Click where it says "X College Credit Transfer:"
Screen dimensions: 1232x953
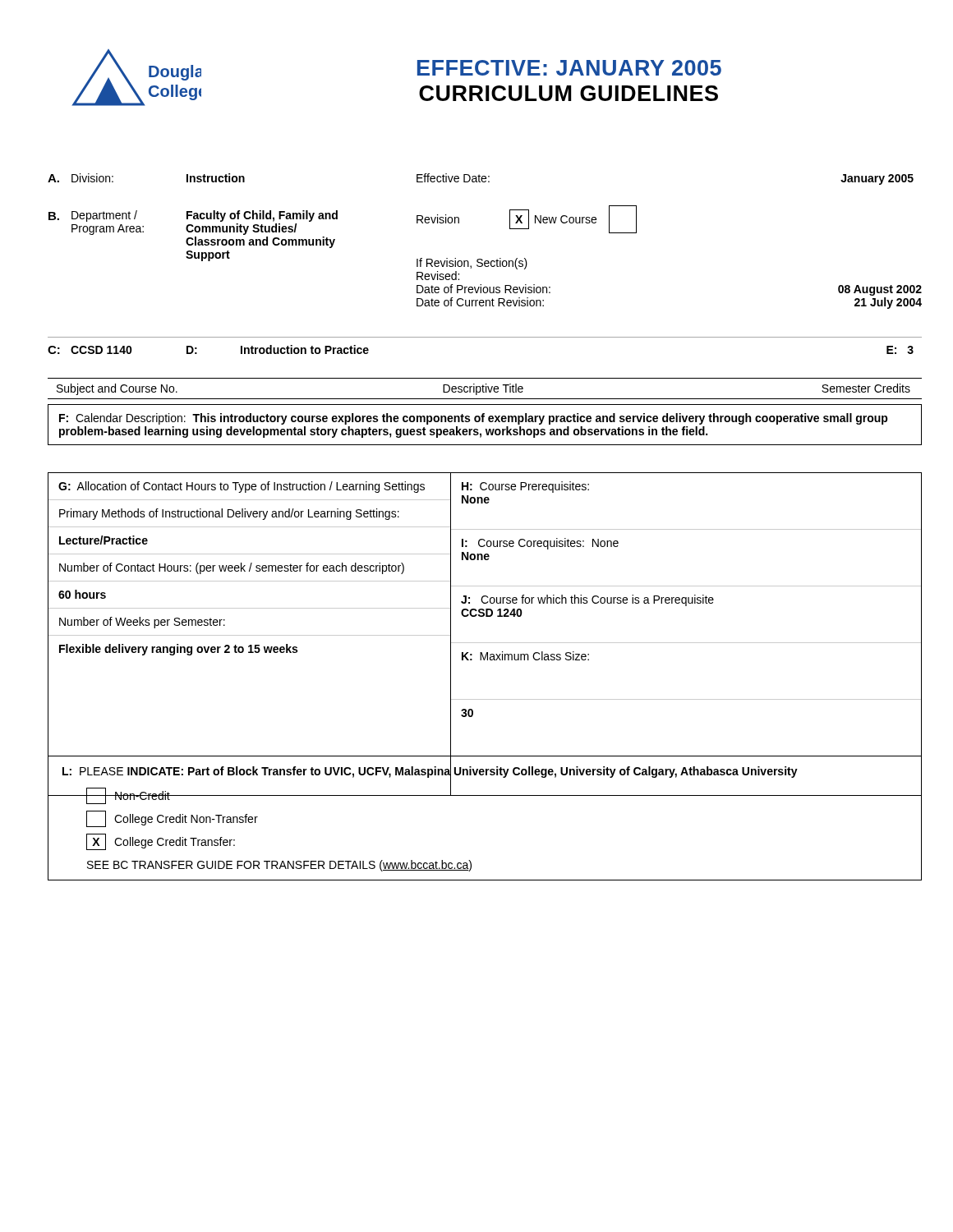coord(161,842)
